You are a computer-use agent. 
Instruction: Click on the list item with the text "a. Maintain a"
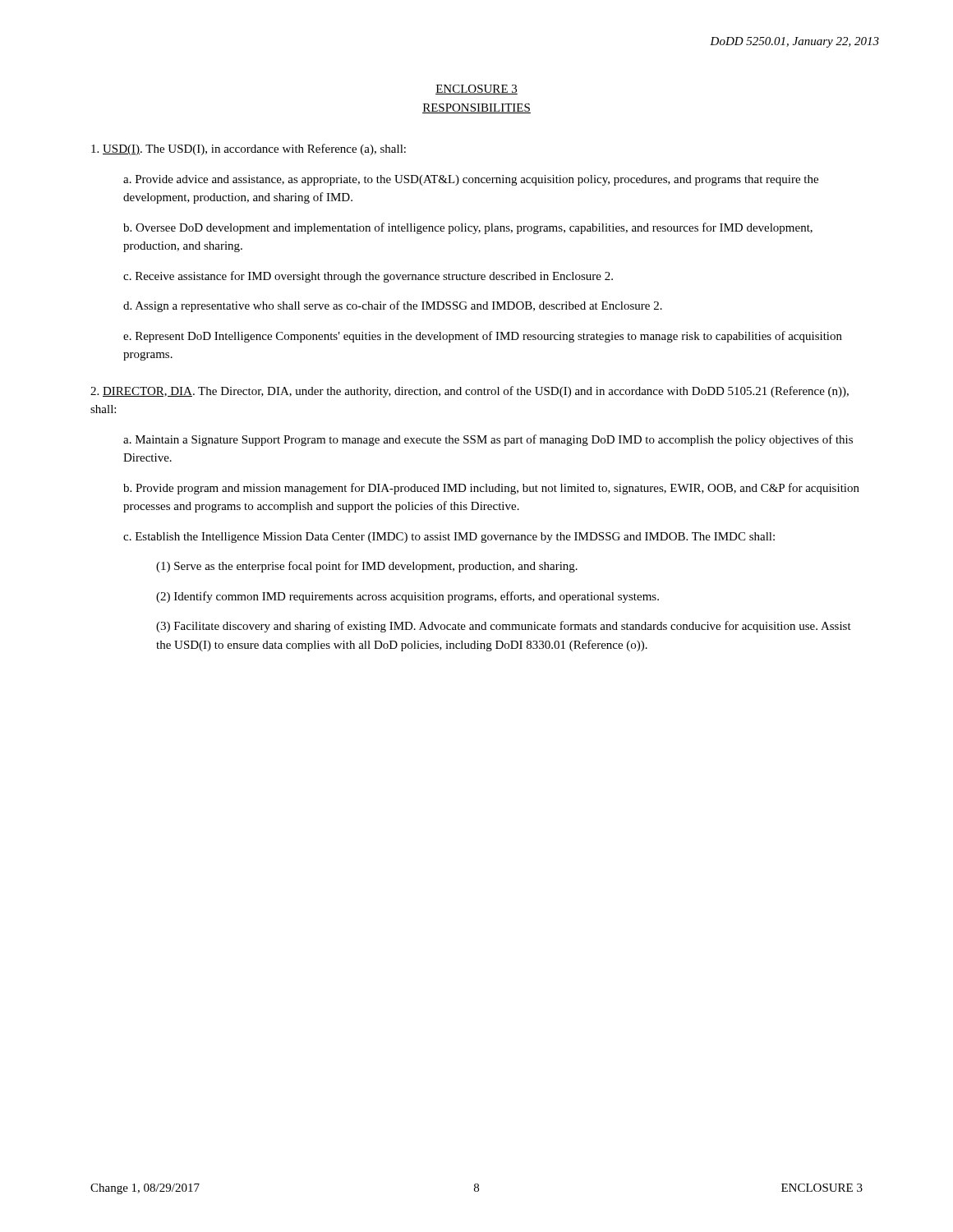pyautogui.click(x=488, y=448)
